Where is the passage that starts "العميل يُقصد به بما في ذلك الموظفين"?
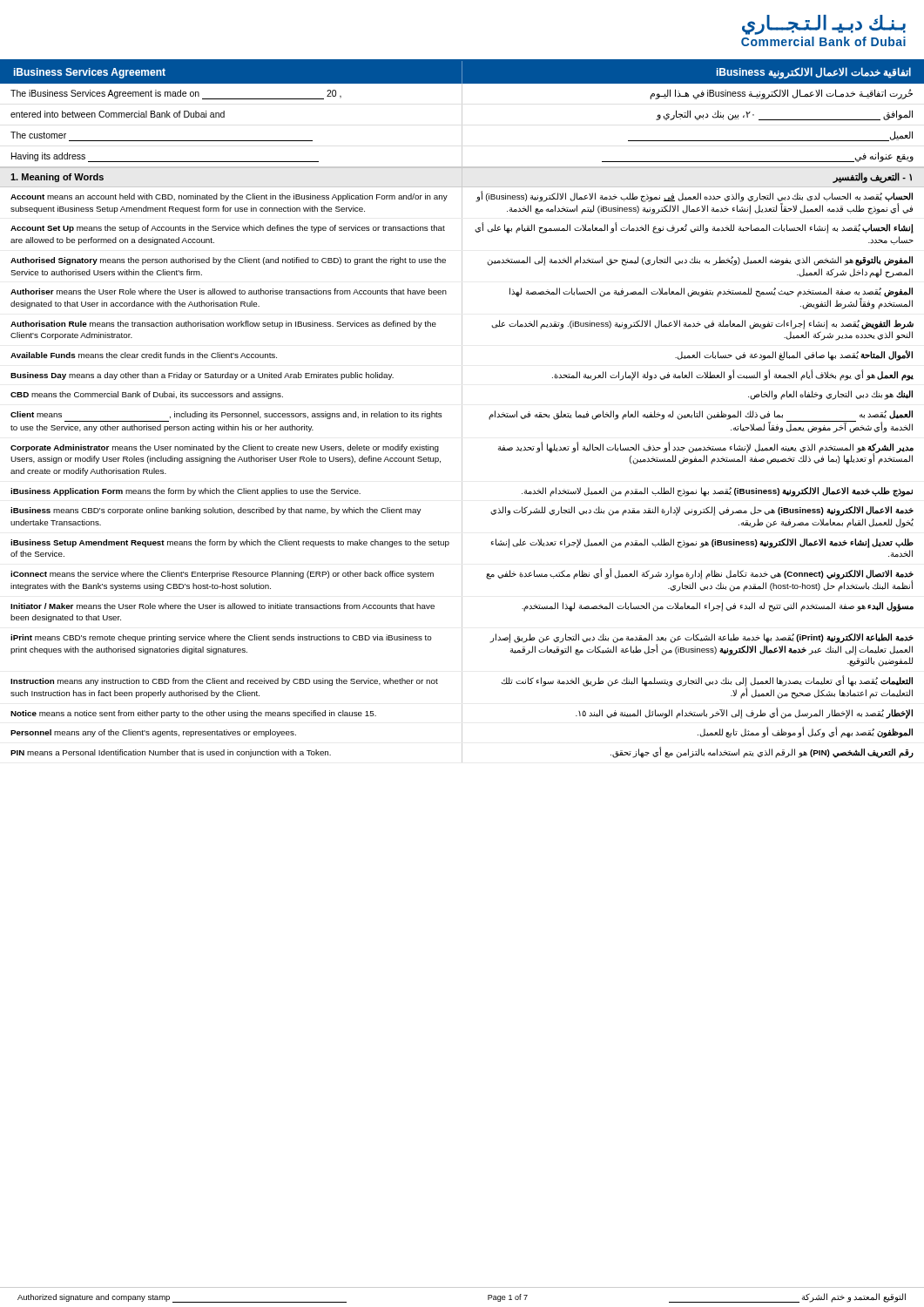 pyautogui.click(x=701, y=420)
